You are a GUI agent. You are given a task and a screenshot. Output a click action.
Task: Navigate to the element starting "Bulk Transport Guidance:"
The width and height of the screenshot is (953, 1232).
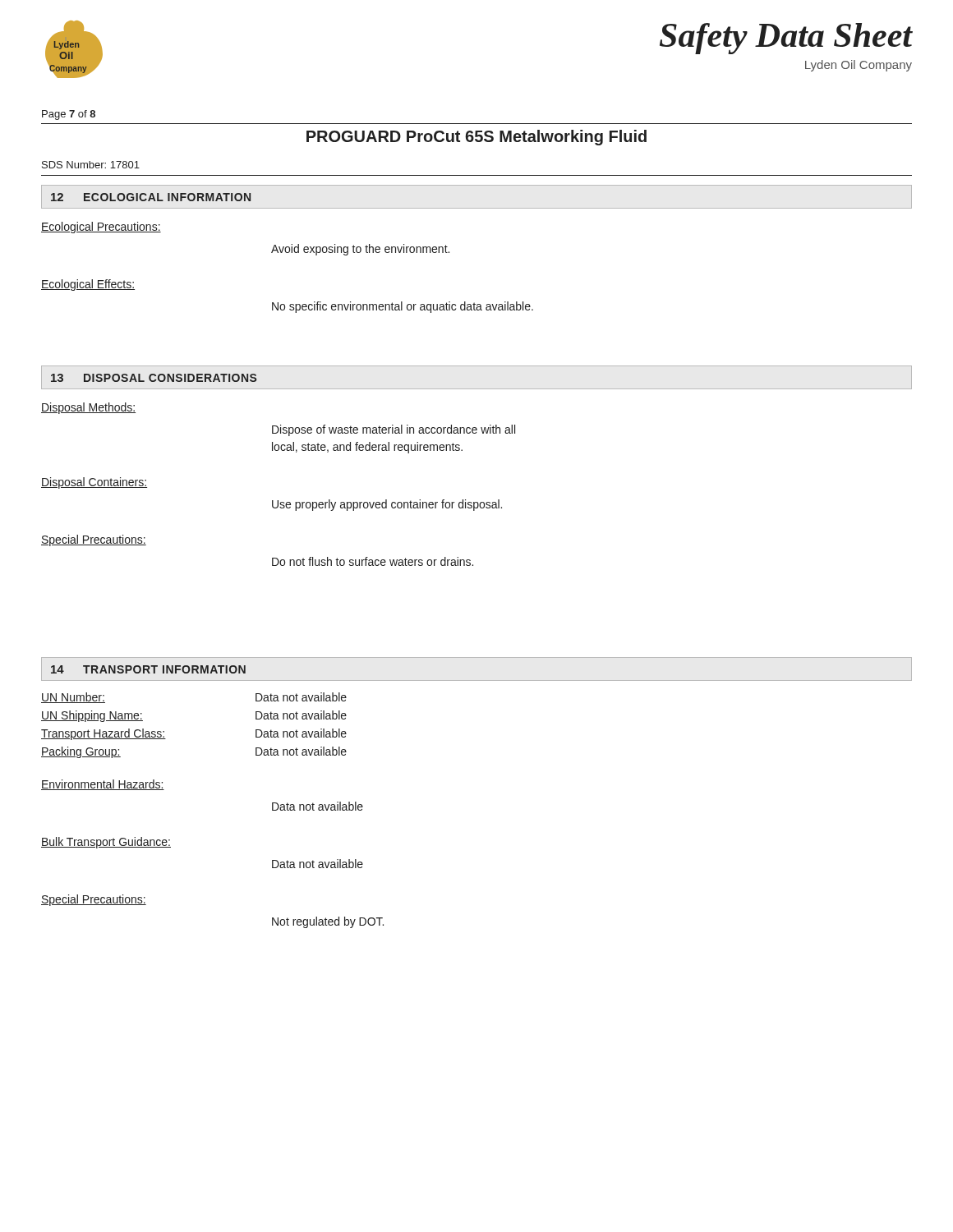click(106, 843)
